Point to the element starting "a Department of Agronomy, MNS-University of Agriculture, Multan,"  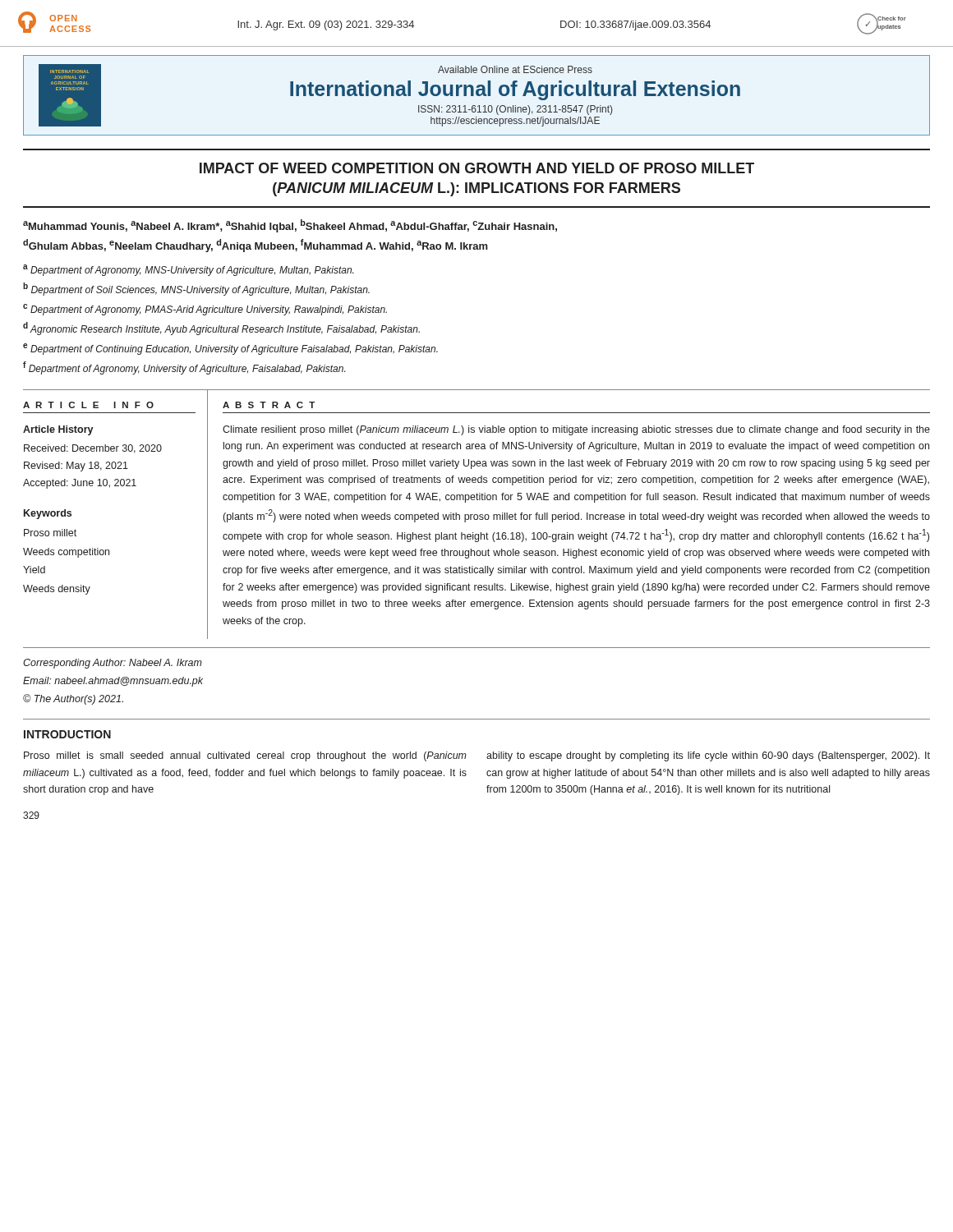click(231, 318)
